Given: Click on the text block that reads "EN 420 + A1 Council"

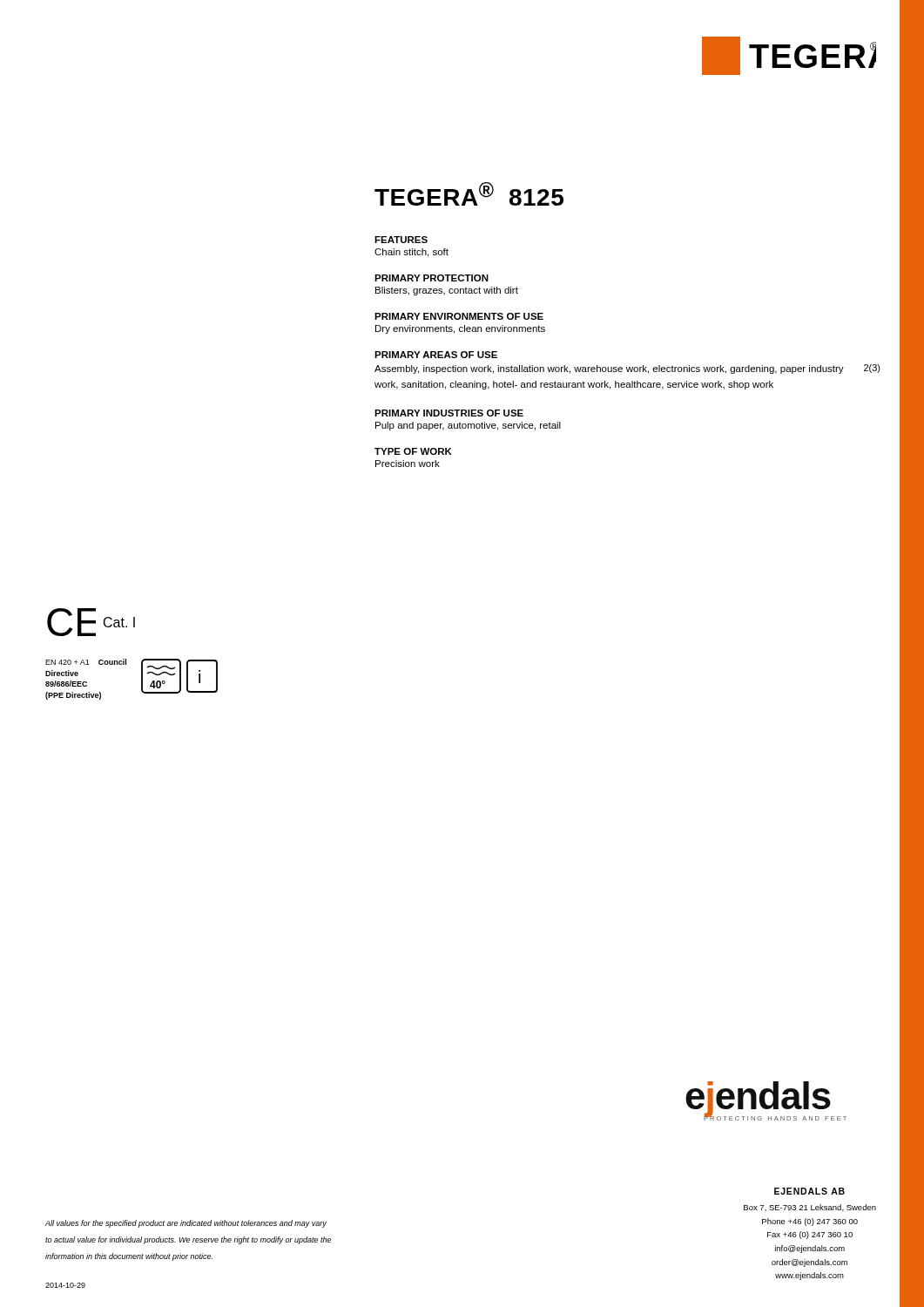Looking at the screenshot, I should [86, 679].
